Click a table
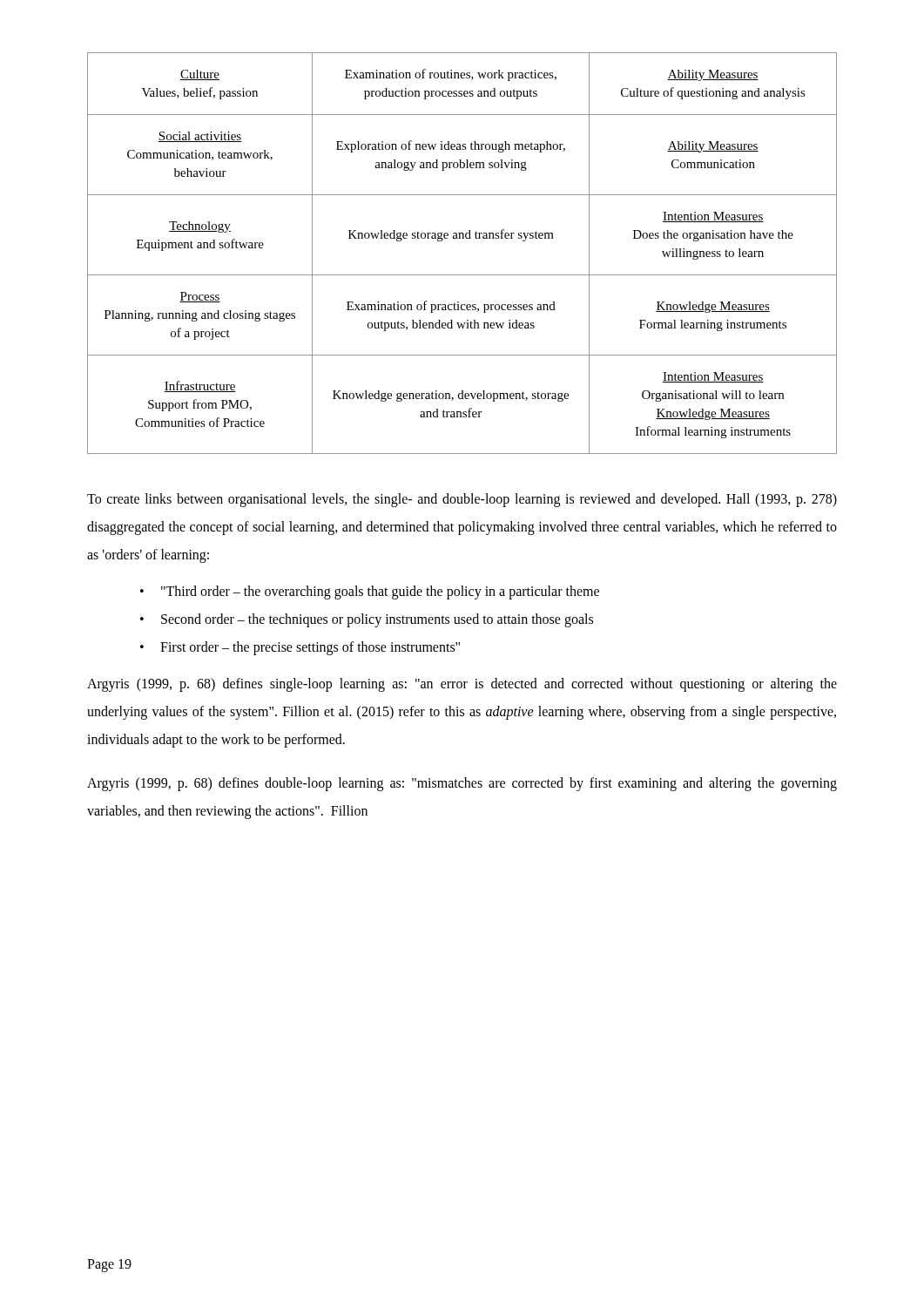This screenshot has width=924, height=1307. (462, 253)
